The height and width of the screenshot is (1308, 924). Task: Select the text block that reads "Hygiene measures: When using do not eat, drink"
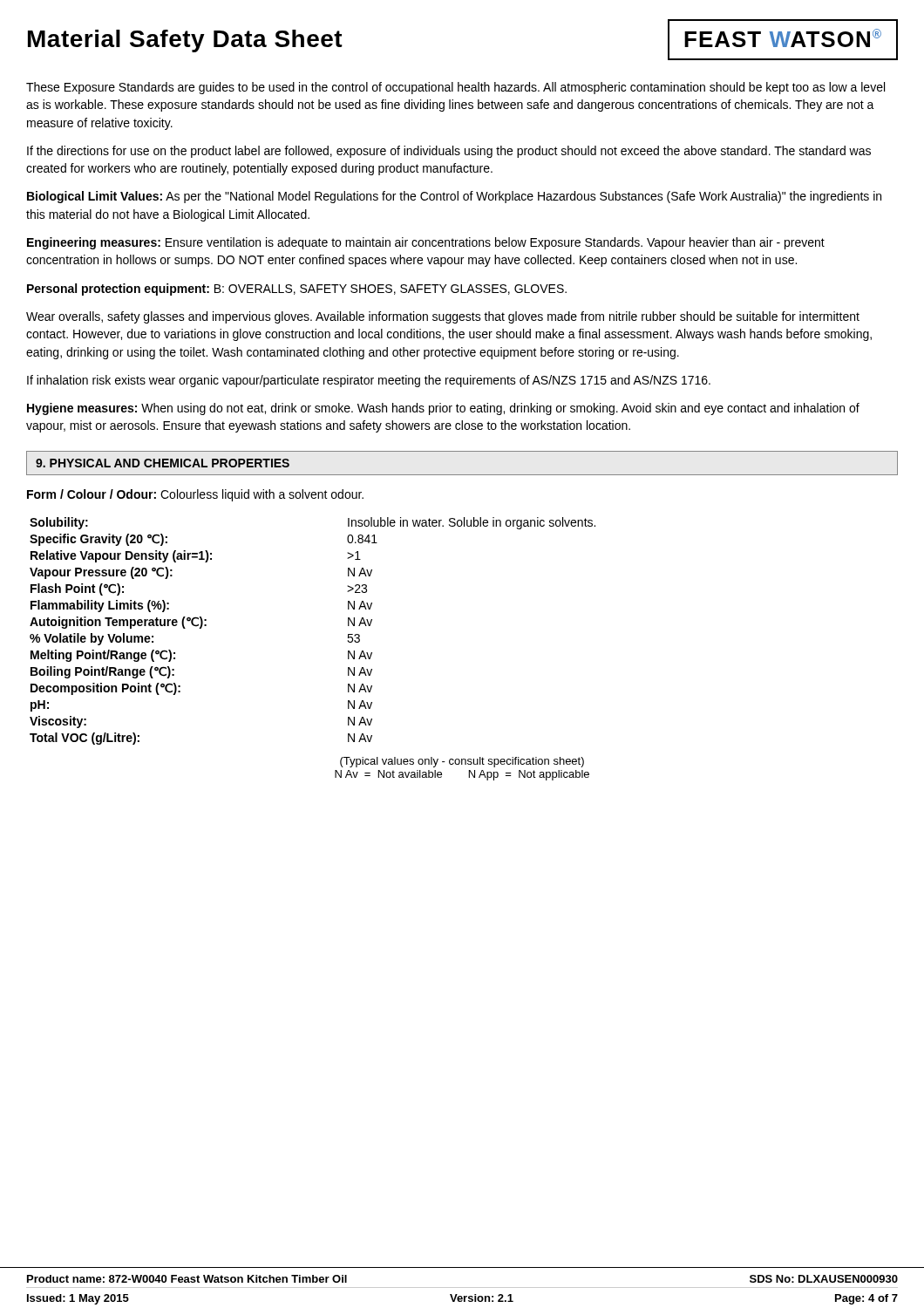coord(443,417)
